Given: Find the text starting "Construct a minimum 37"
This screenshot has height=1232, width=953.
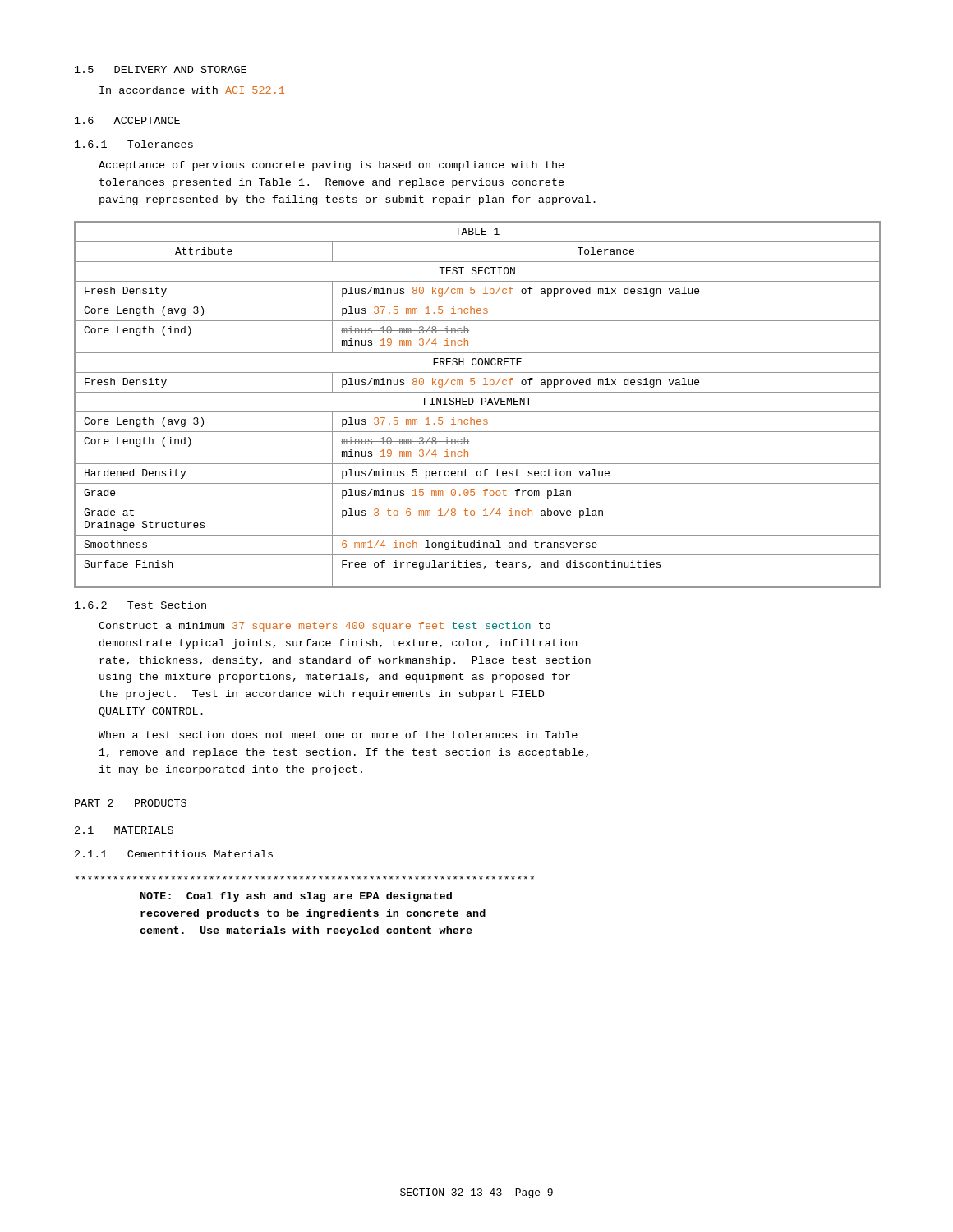Looking at the screenshot, I should [x=345, y=669].
